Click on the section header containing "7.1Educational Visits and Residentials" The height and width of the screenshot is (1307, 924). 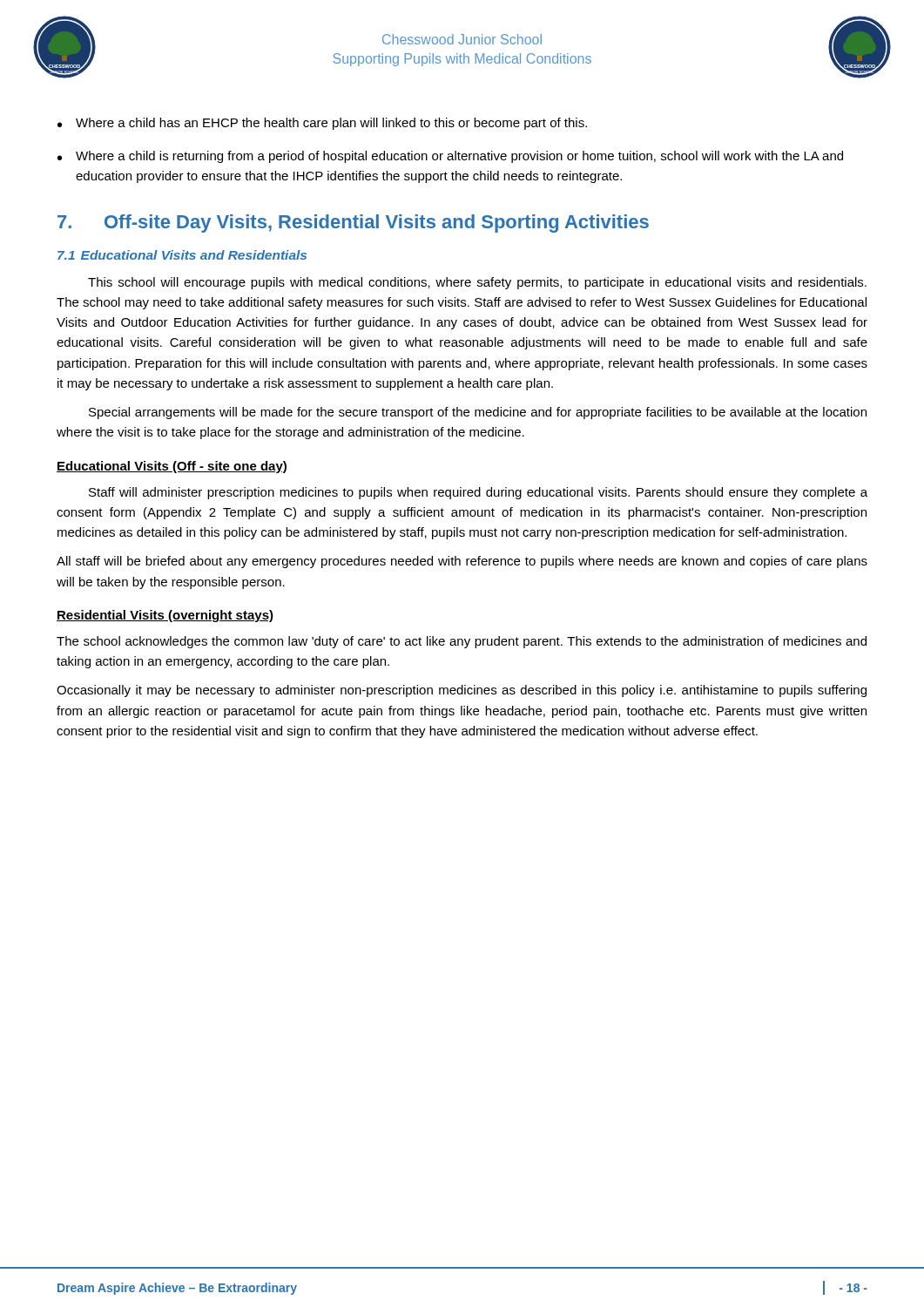click(182, 255)
